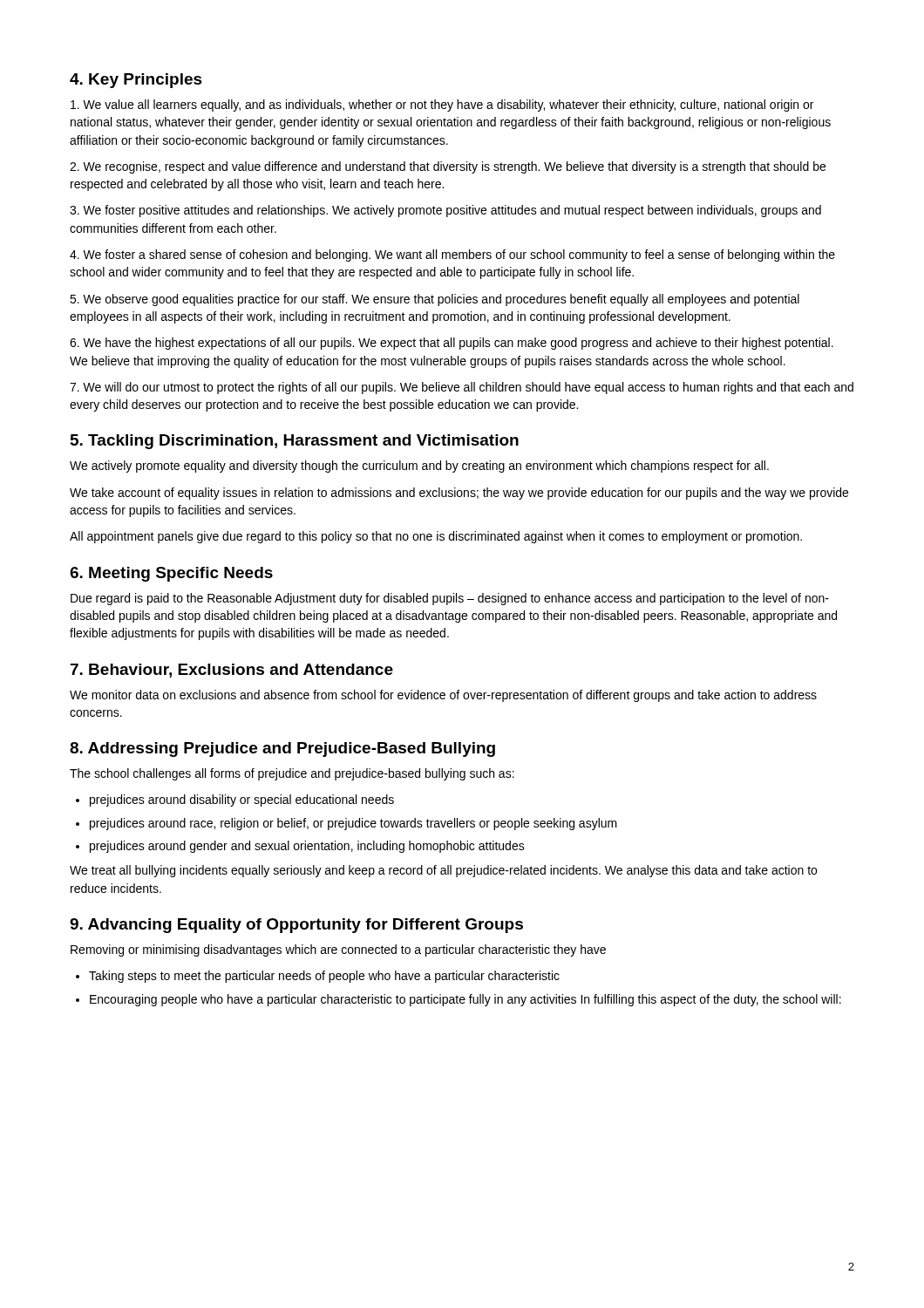
Task: Point to the region starting "We recognise, respect and"
Action: 462,175
